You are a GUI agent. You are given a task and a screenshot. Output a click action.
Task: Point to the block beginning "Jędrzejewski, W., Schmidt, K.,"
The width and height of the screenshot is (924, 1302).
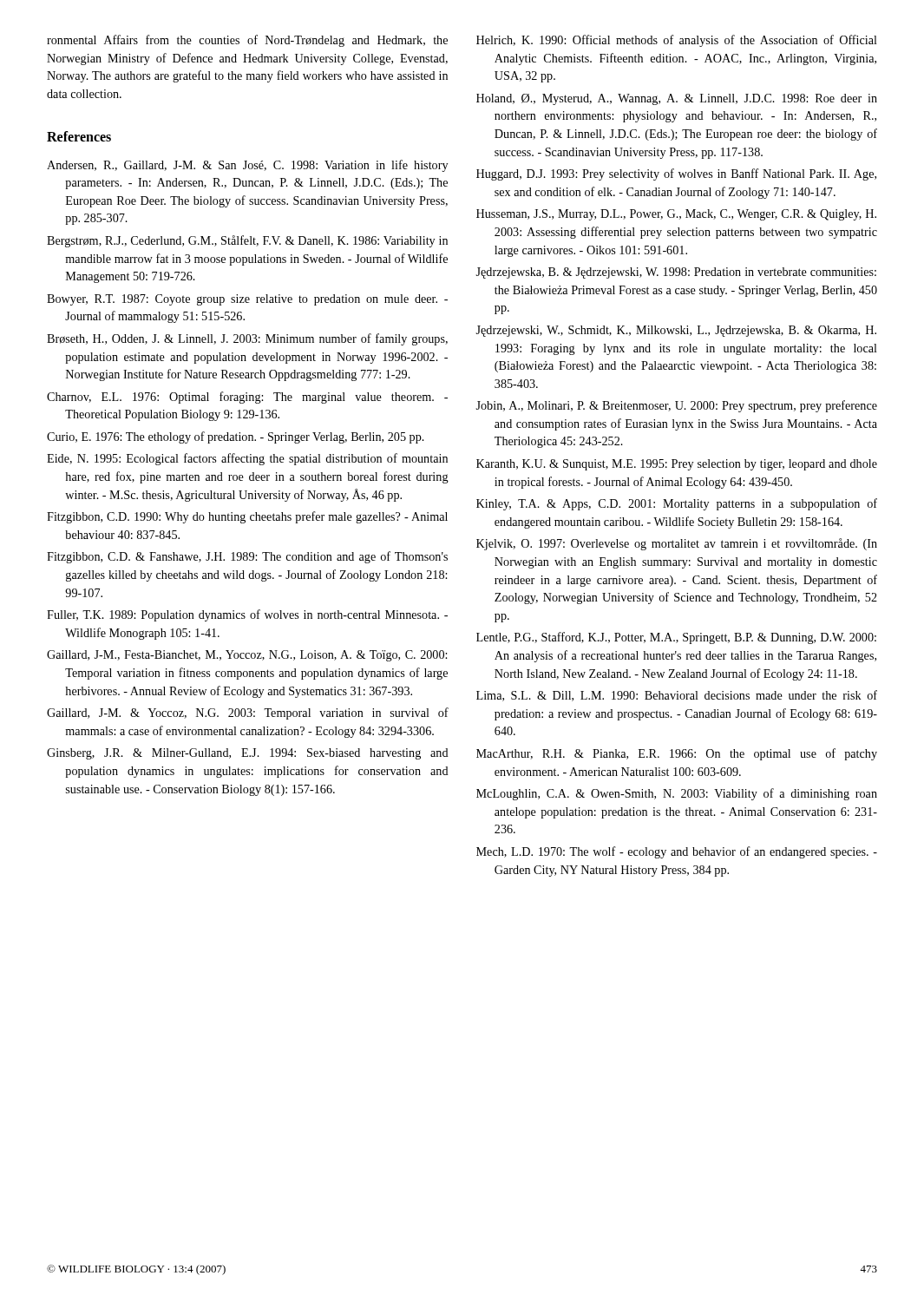click(x=677, y=357)
